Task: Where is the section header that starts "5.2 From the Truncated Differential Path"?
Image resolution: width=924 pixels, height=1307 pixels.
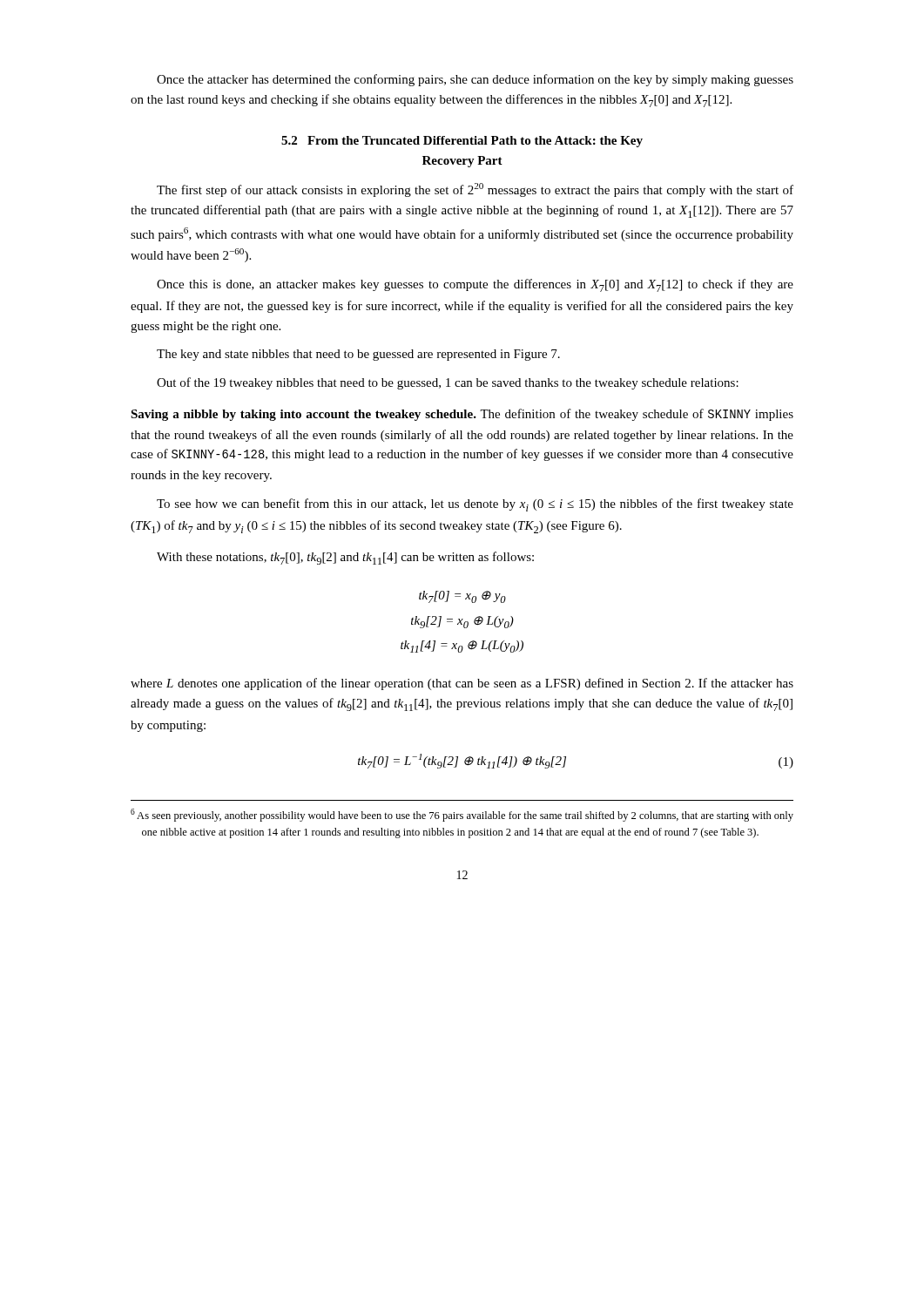Action: pos(462,151)
